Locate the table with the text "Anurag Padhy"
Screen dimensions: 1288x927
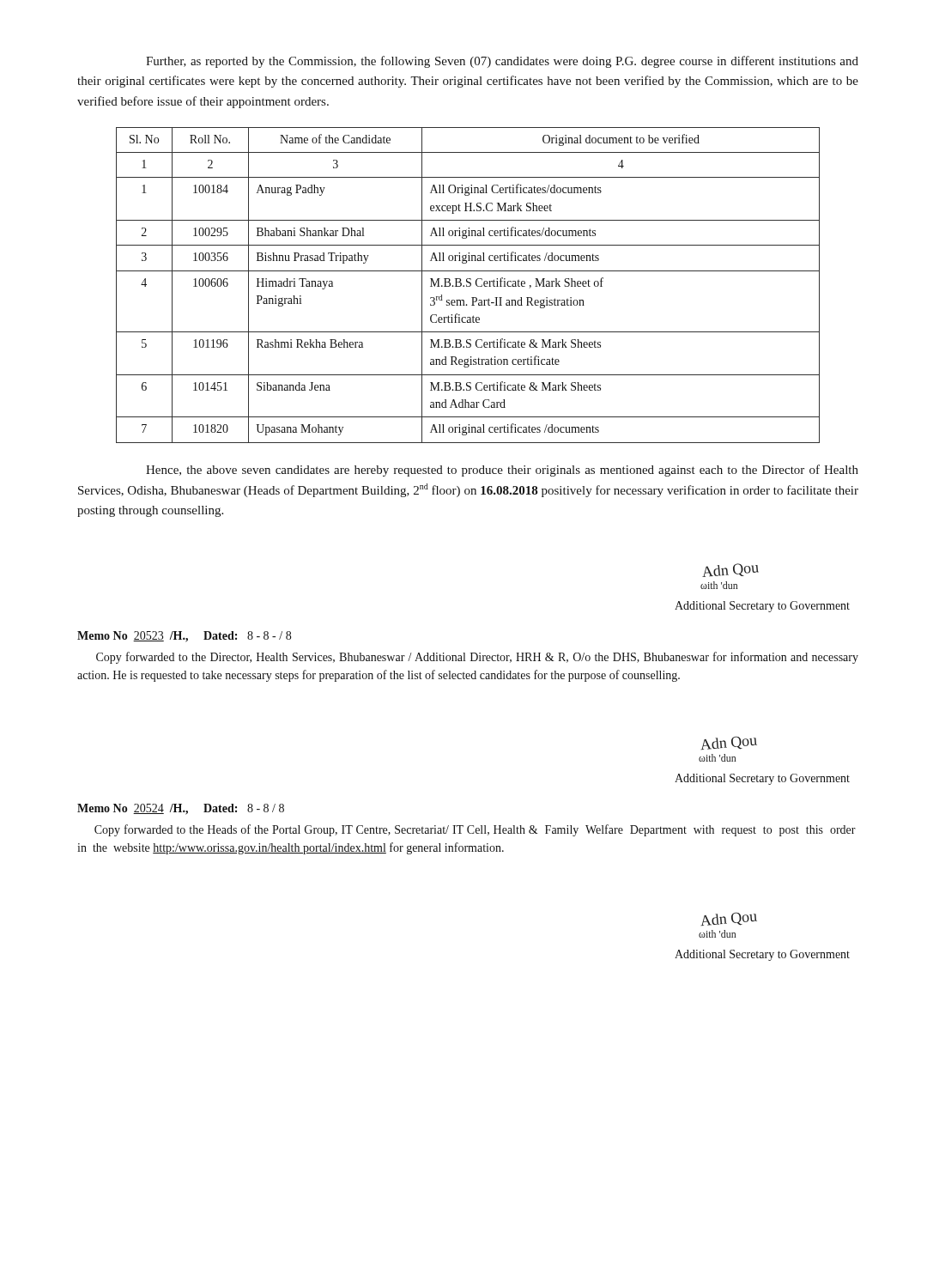click(468, 285)
